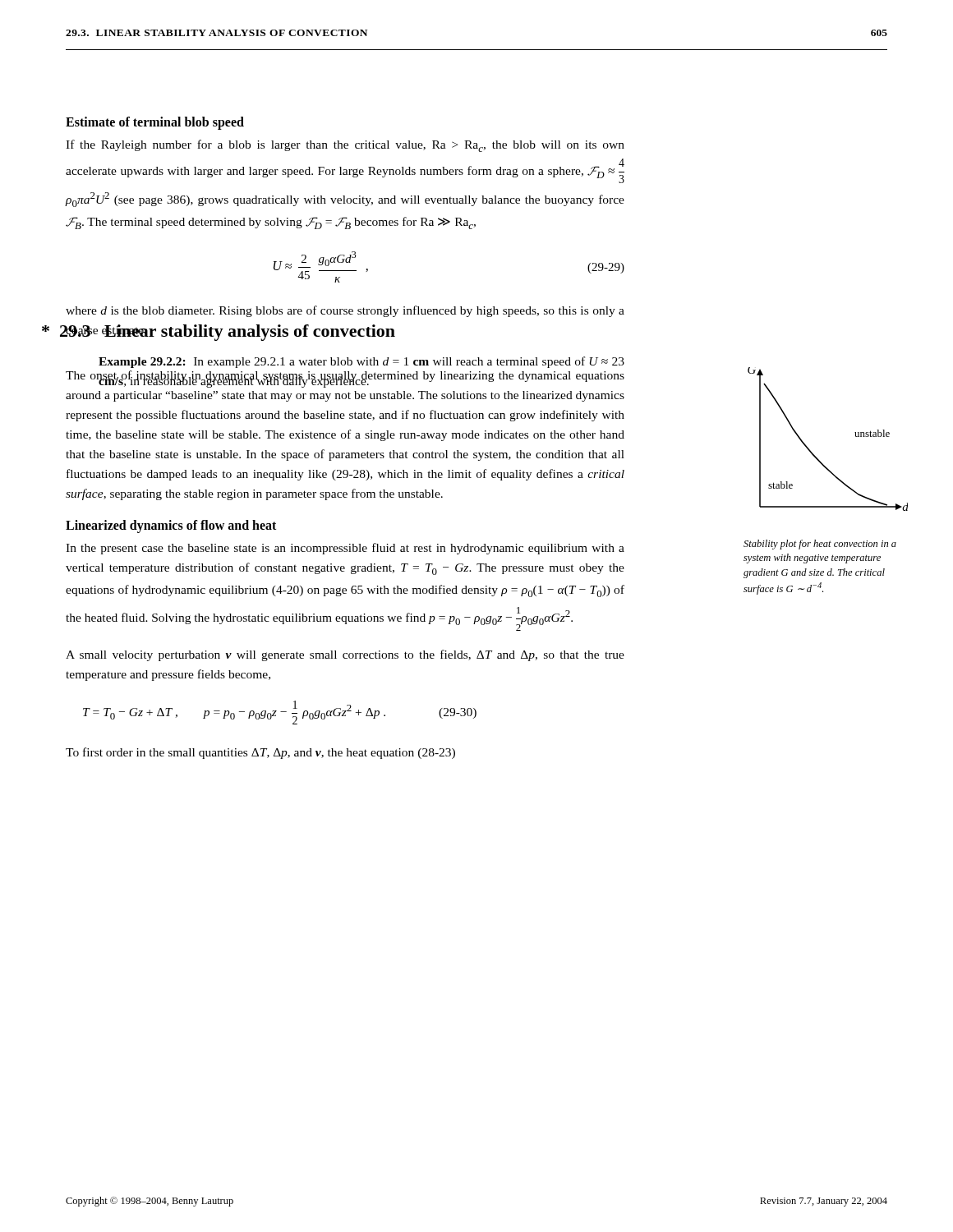The width and height of the screenshot is (953, 1232).
Task: Select the region starting "Example 29.2.2: In example"
Action: [x=361, y=371]
